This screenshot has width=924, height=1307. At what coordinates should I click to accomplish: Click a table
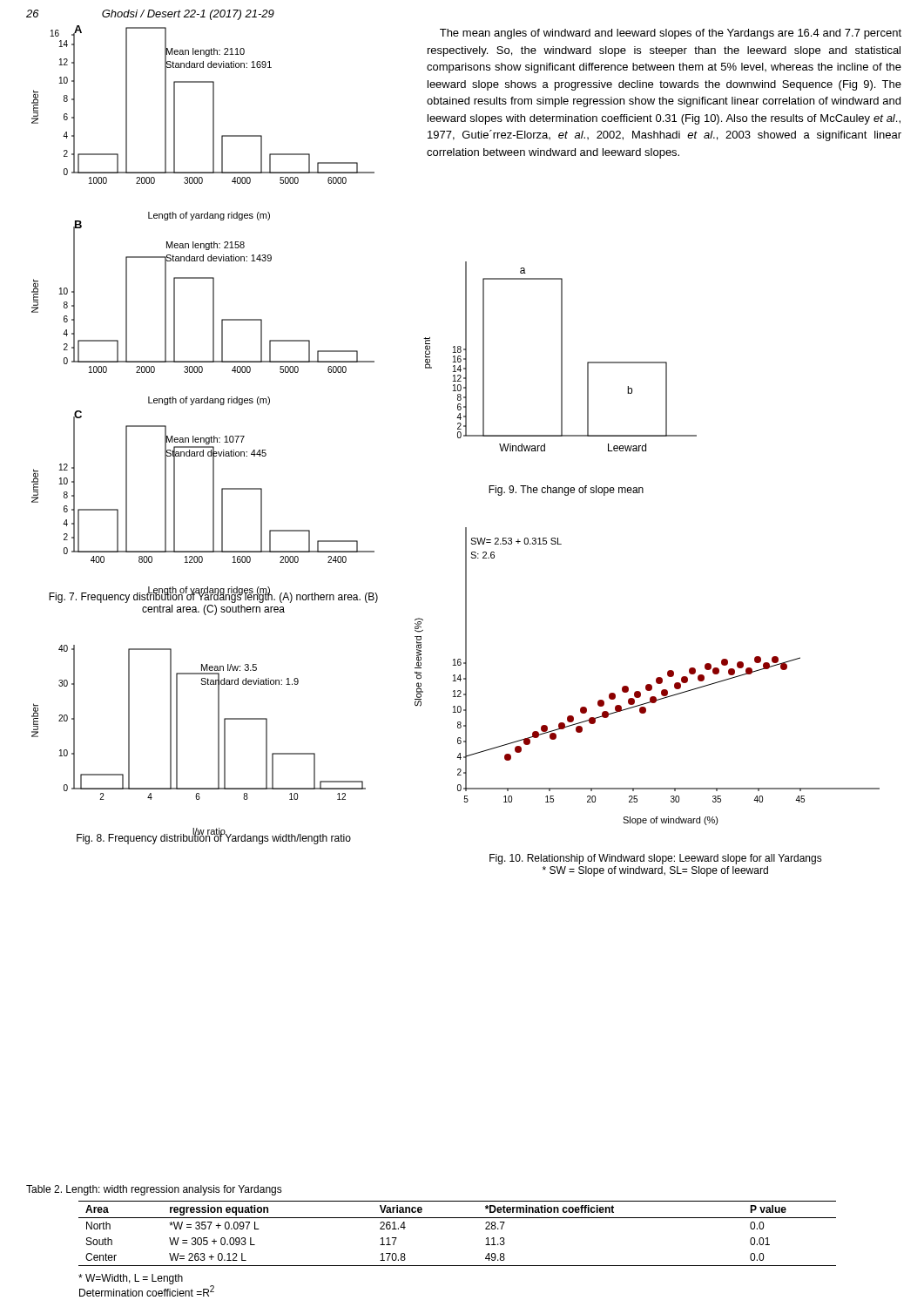pyautogui.click(x=457, y=1233)
